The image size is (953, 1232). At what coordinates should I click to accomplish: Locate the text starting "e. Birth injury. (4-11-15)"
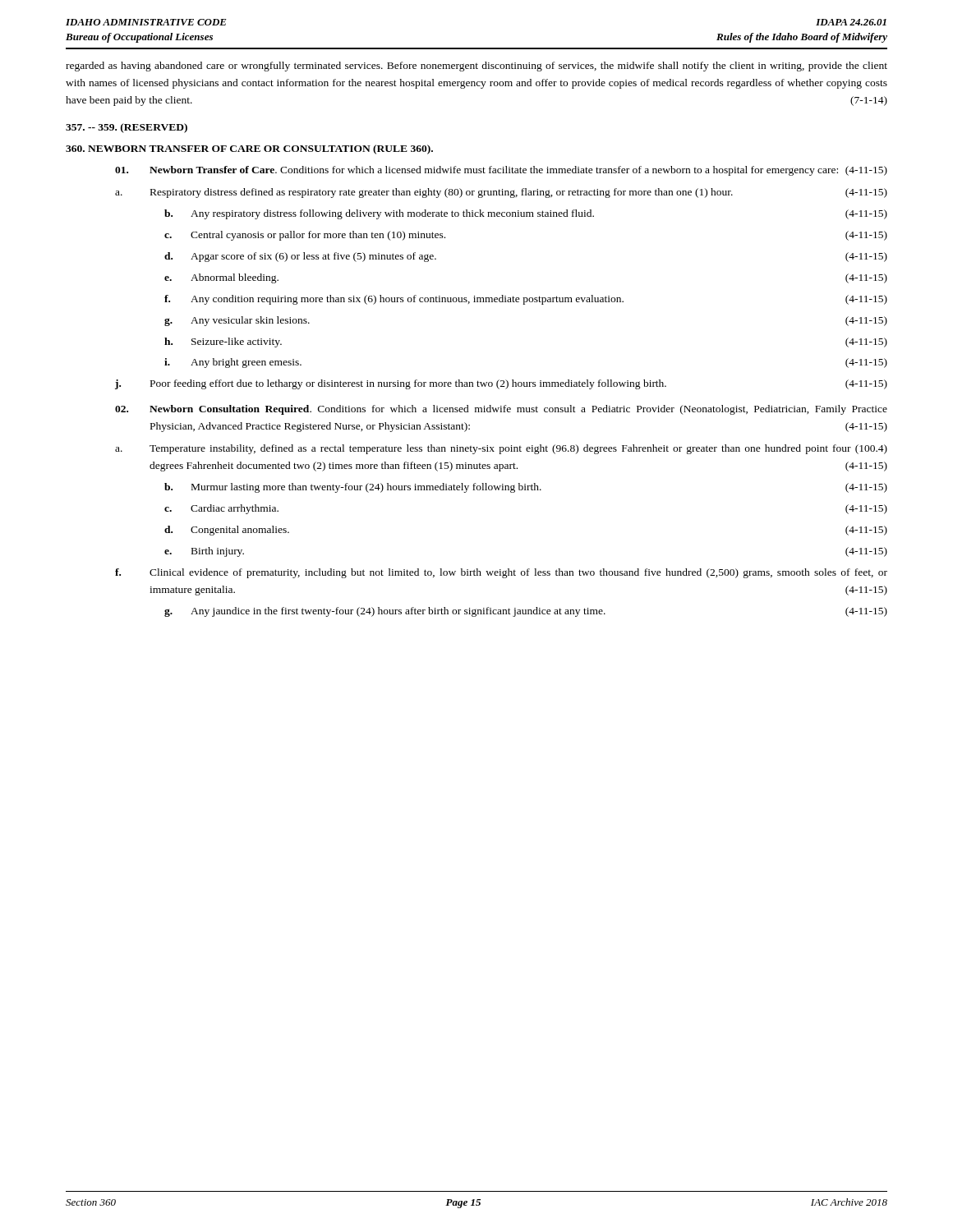pos(223,552)
